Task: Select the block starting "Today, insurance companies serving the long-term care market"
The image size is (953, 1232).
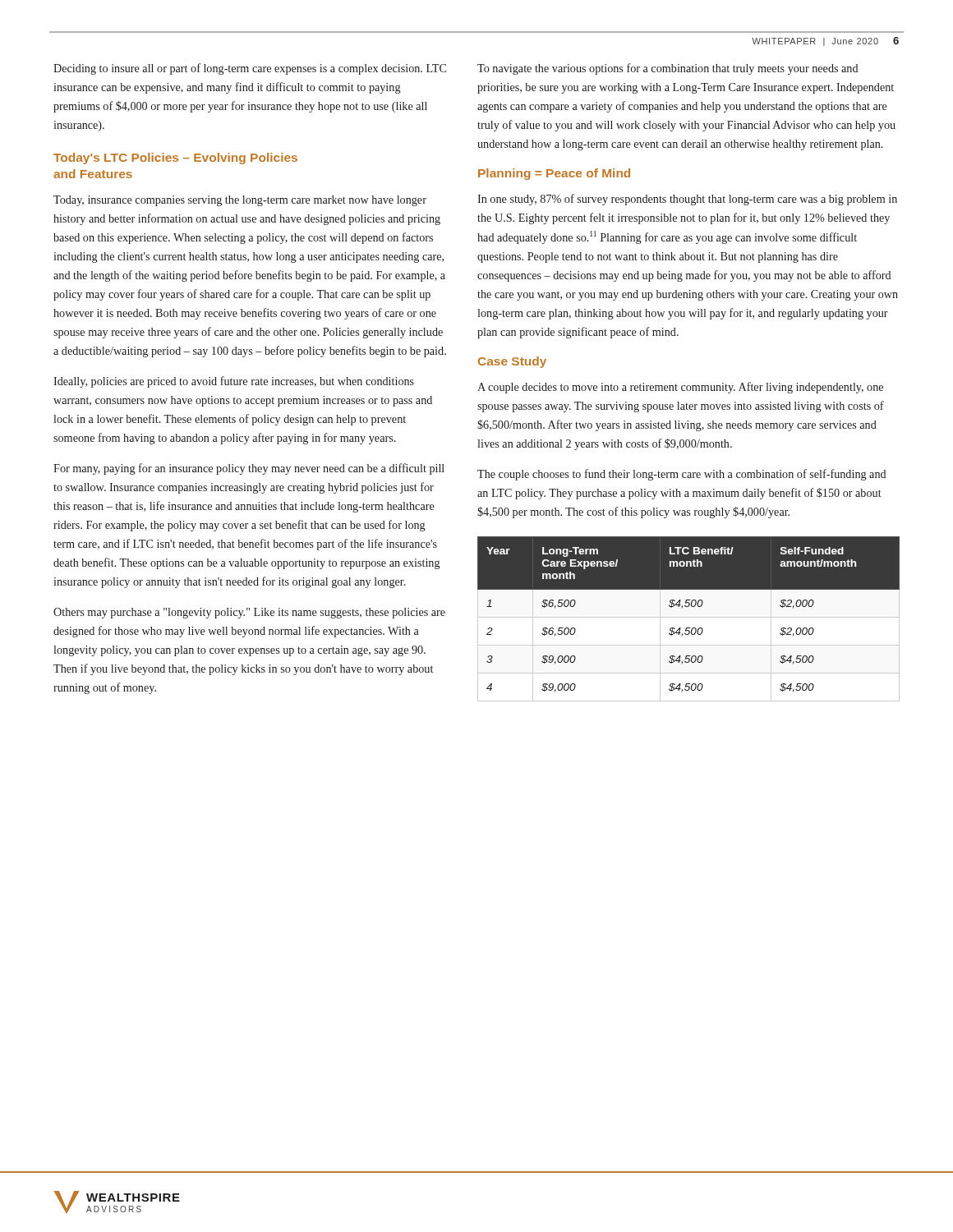Action: pyautogui.click(x=250, y=275)
